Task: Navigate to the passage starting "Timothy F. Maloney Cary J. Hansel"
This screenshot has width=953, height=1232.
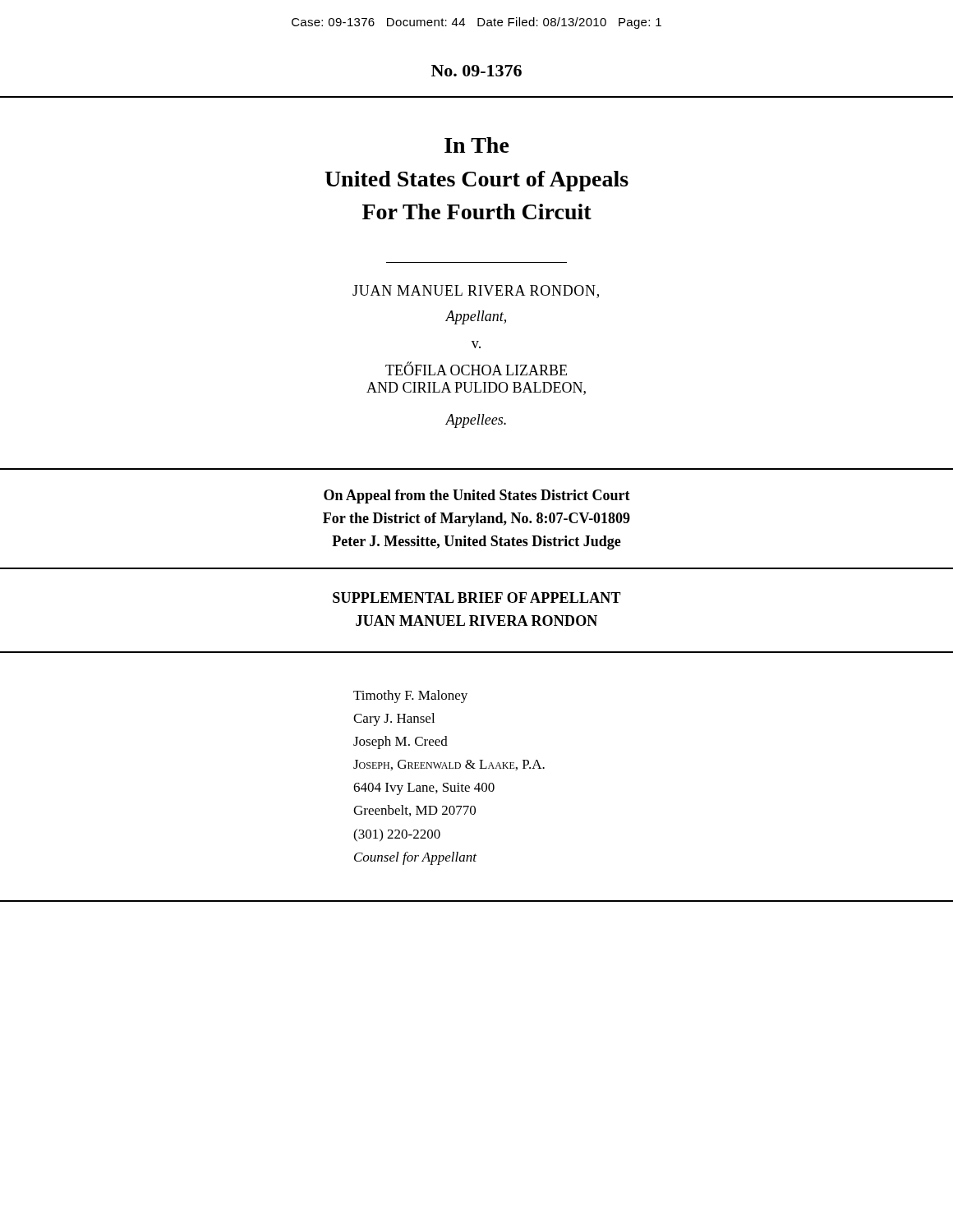Action: pos(410,696)
